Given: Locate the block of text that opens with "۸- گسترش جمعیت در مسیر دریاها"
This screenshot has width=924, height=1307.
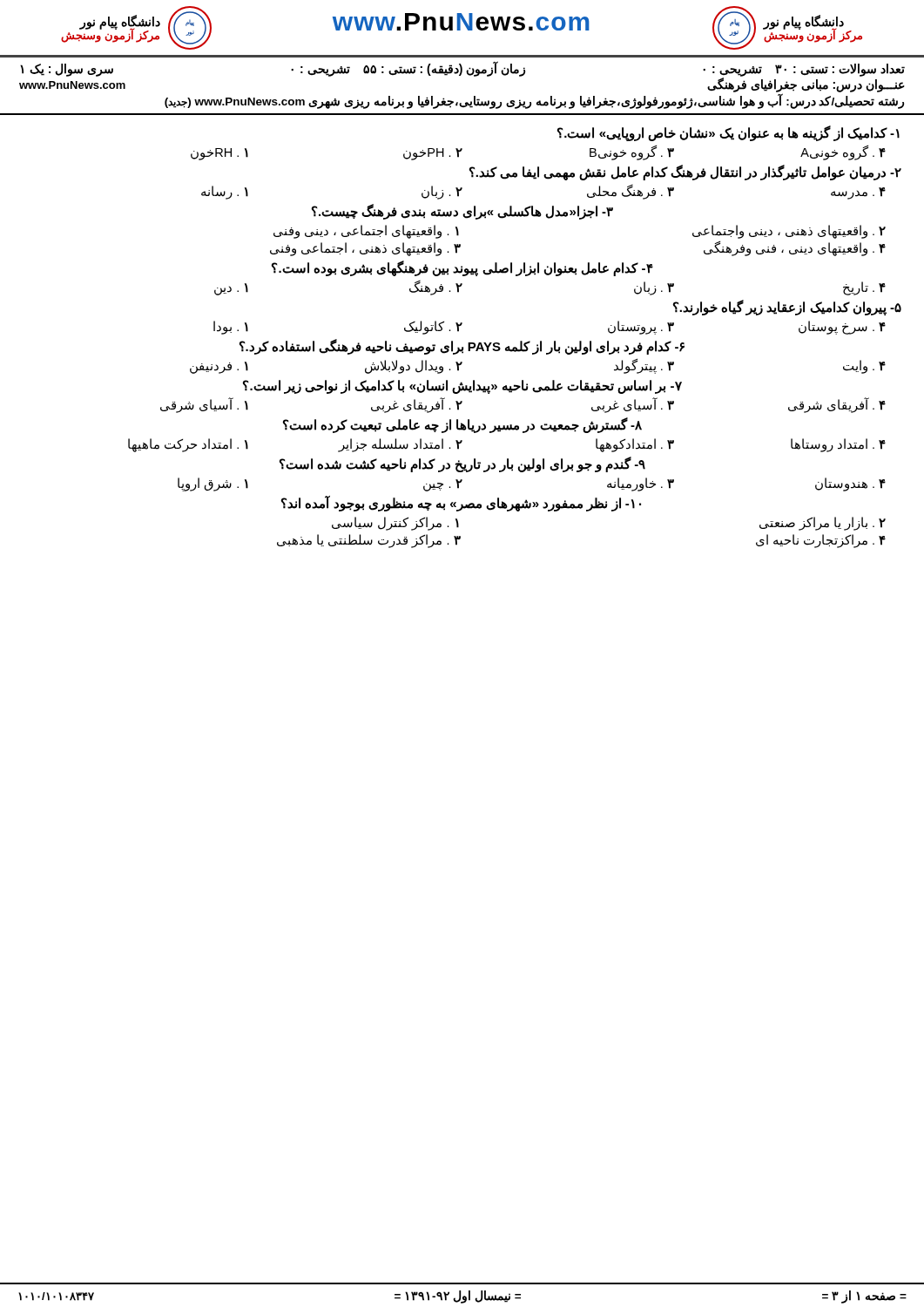Looking at the screenshot, I should point(462,435).
